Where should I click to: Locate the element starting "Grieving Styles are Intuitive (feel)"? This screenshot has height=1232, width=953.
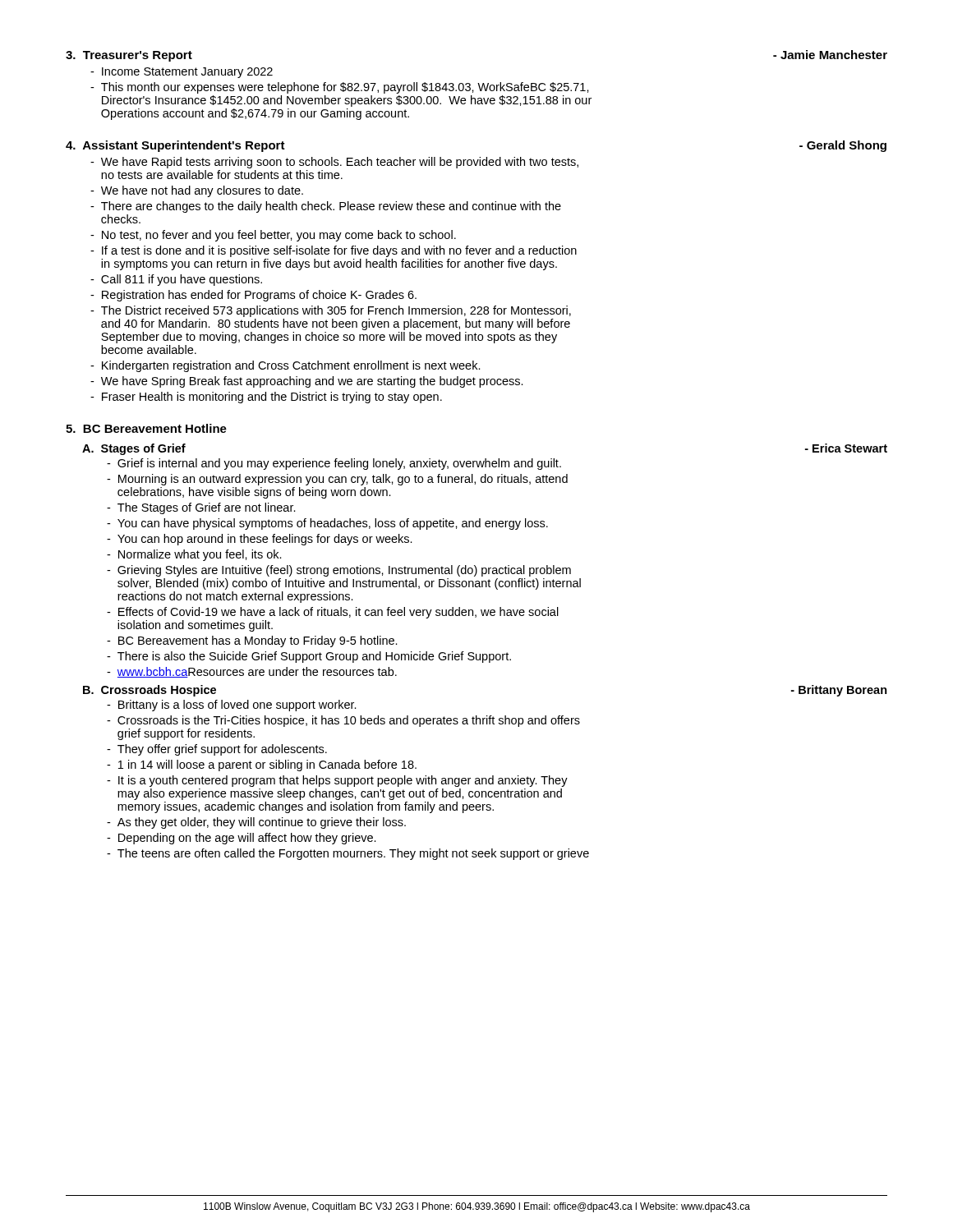pyautogui.click(x=349, y=583)
